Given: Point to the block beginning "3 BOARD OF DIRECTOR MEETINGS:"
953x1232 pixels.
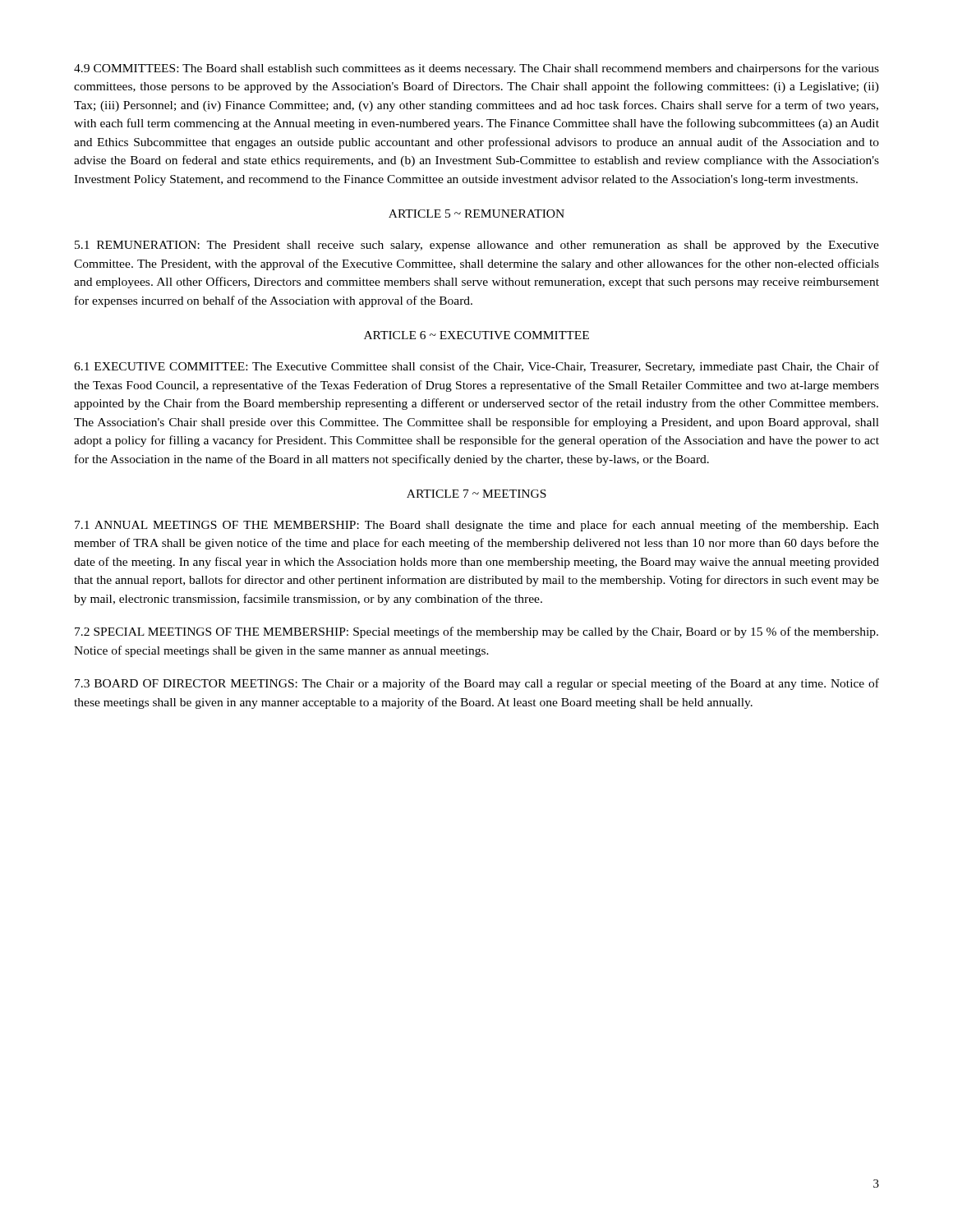Looking at the screenshot, I should pos(476,692).
